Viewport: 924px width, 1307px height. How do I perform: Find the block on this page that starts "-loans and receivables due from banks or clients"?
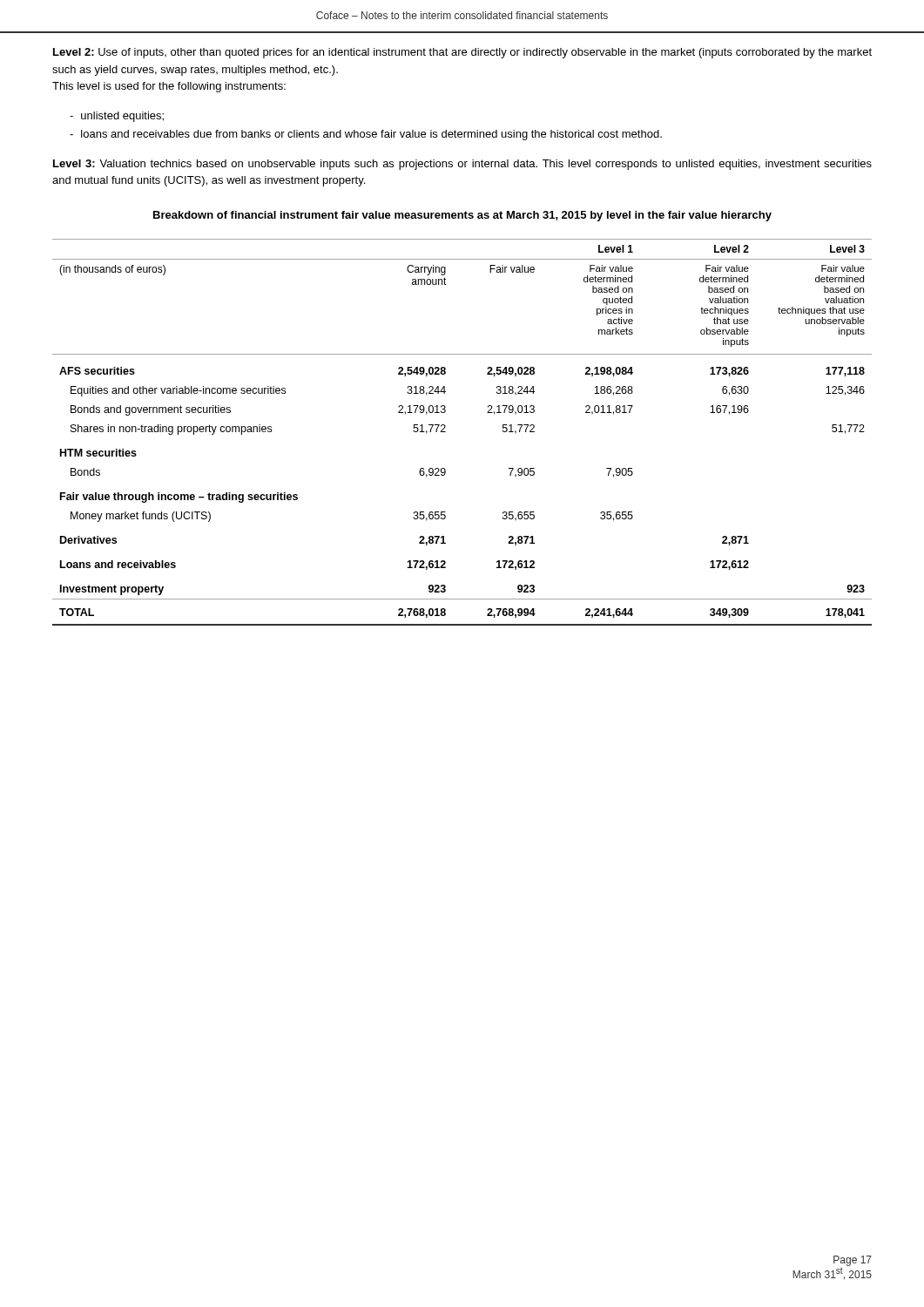coord(471,134)
